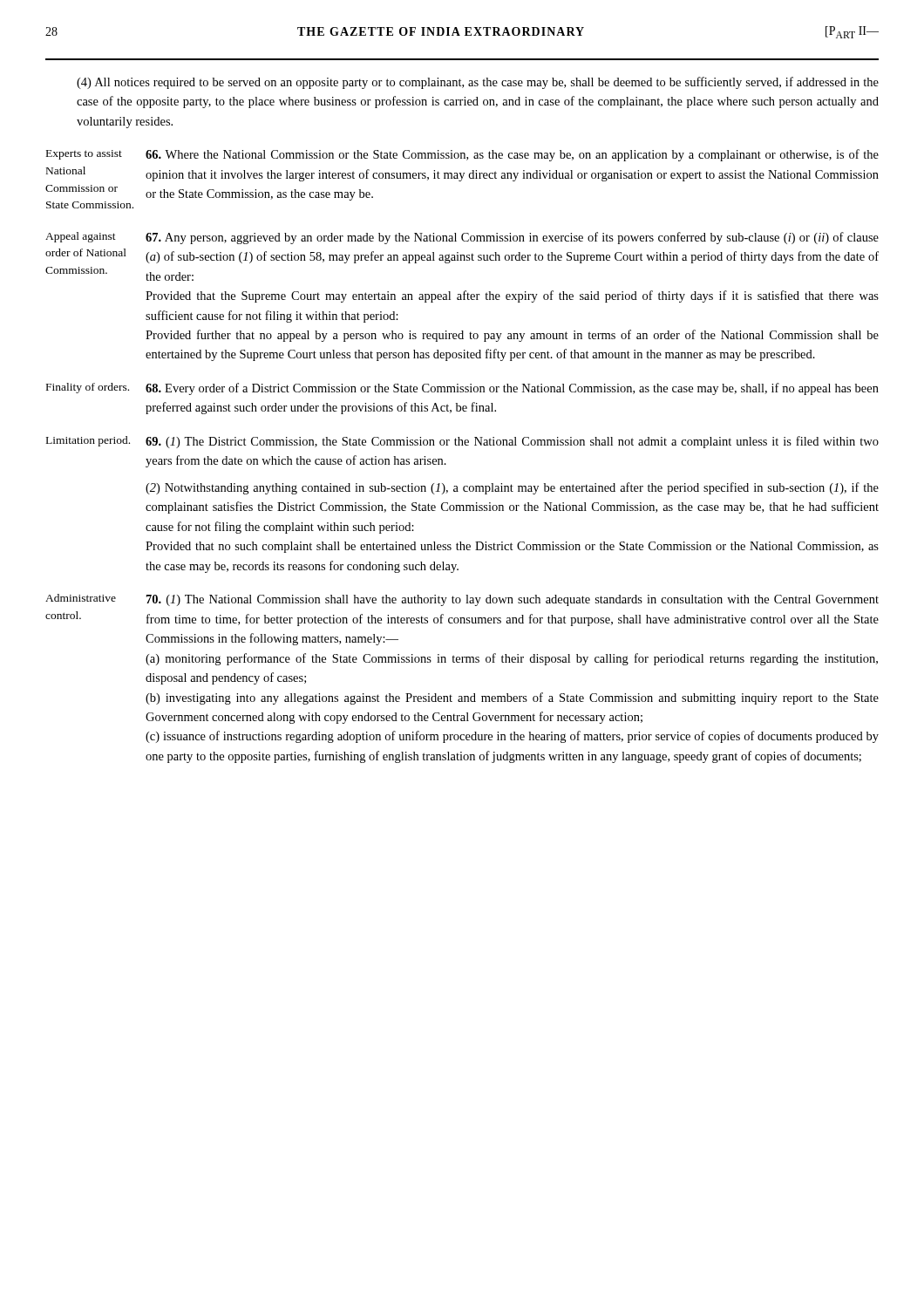
Task: Locate the text with the text "Appeal against order of National Commission."
Action: point(86,253)
